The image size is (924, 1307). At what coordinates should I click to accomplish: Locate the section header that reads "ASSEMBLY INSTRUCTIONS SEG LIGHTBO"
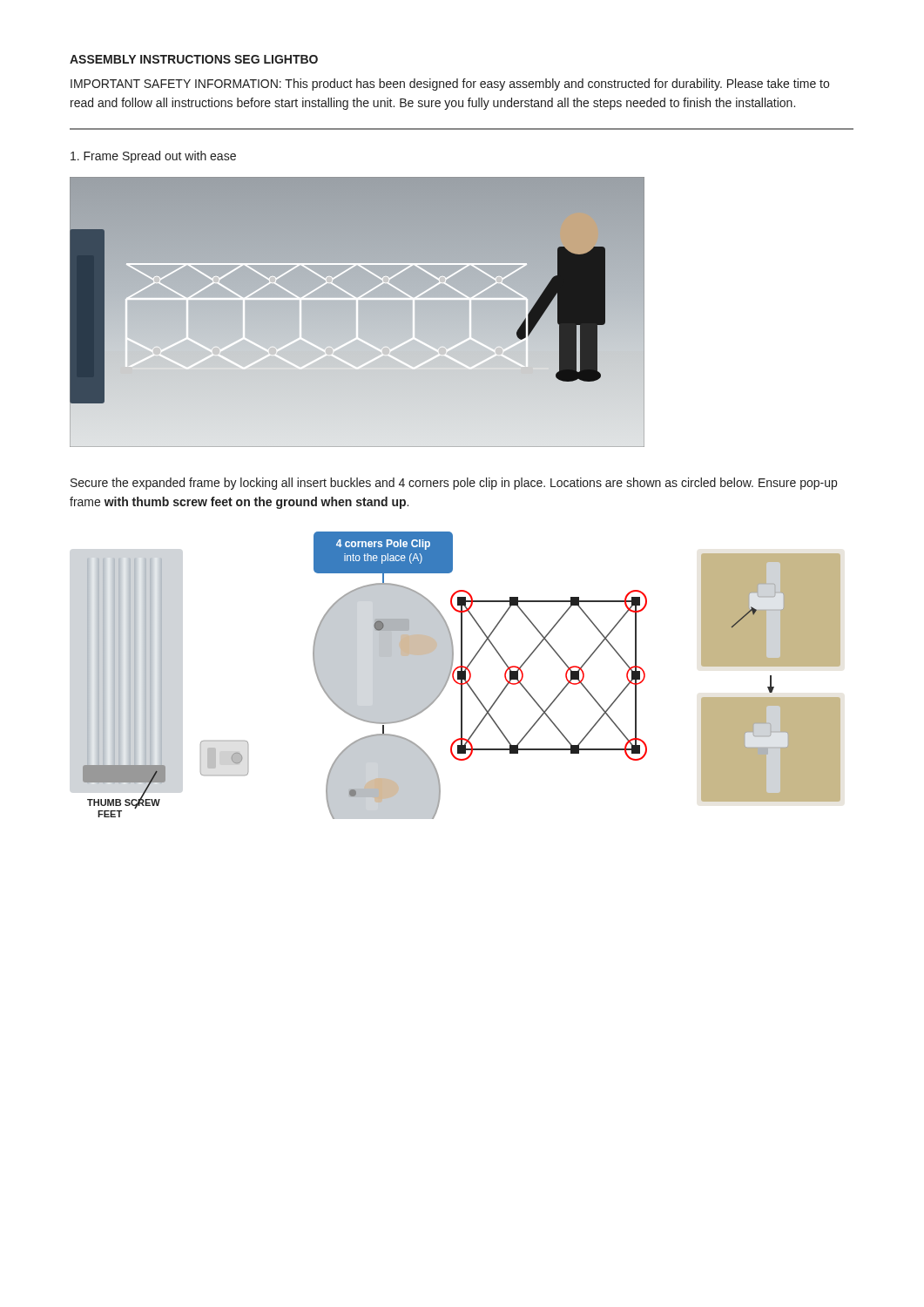coord(194,59)
